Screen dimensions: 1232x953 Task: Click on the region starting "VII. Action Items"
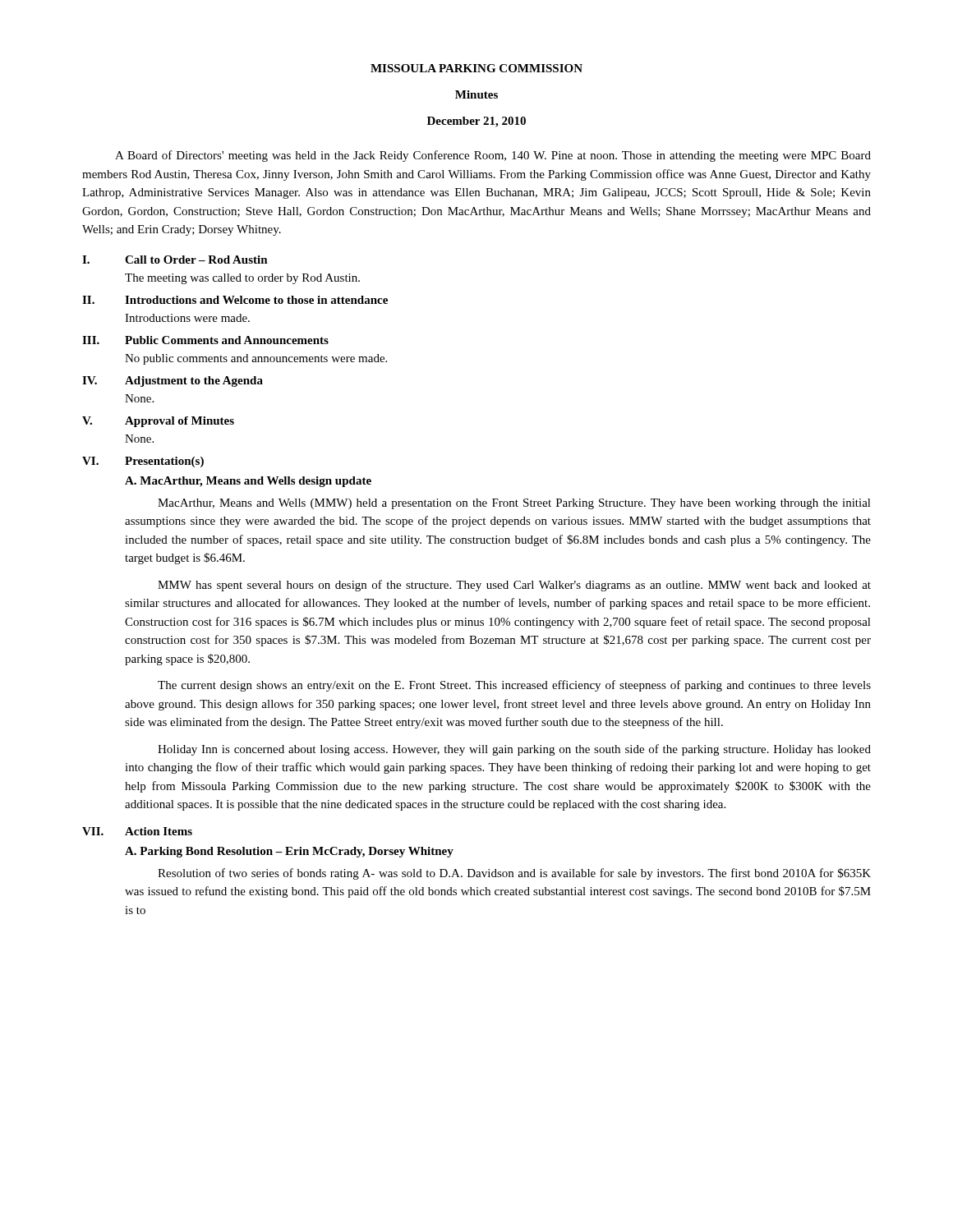click(137, 831)
